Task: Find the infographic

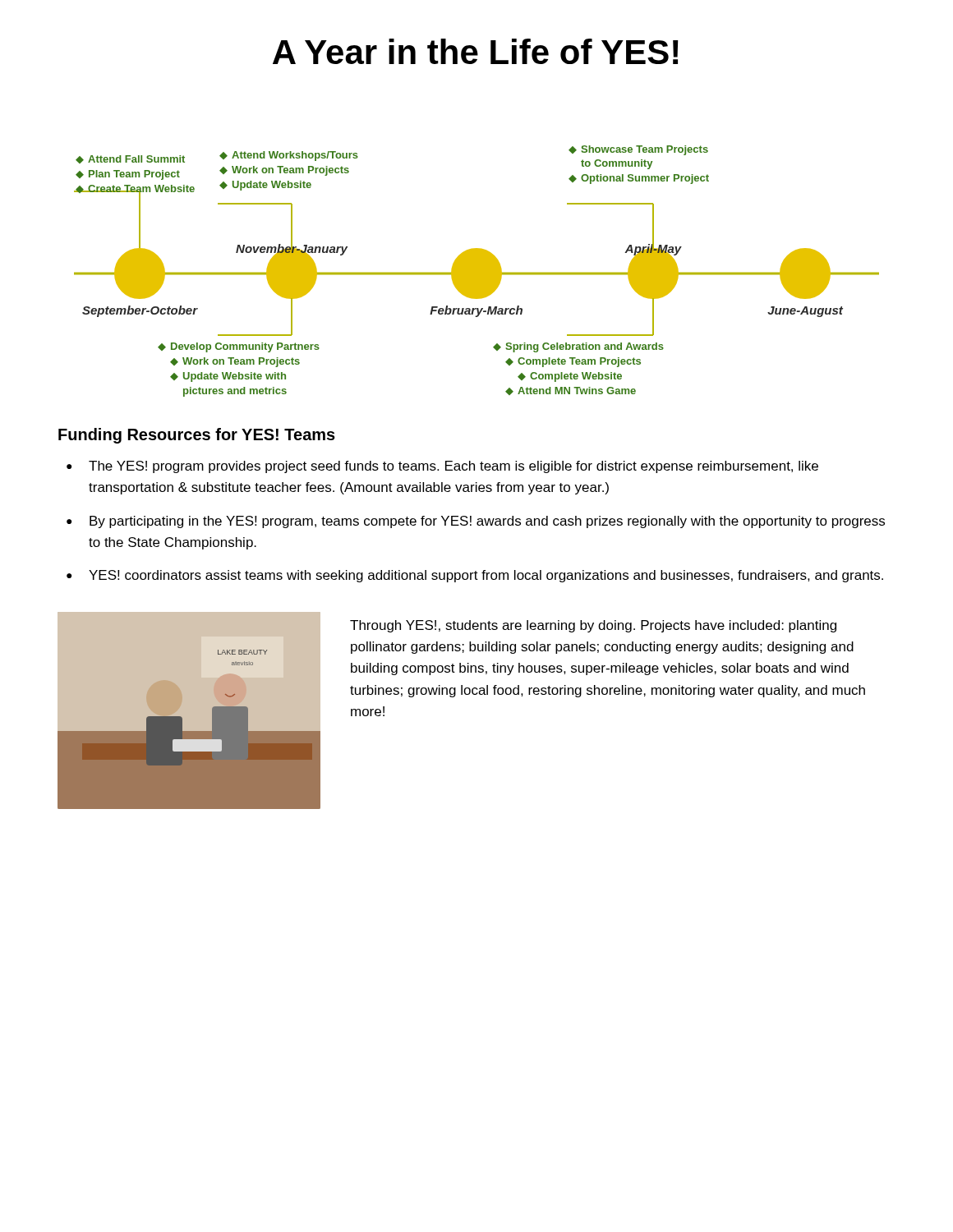Action: pyautogui.click(x=476, y=249)
